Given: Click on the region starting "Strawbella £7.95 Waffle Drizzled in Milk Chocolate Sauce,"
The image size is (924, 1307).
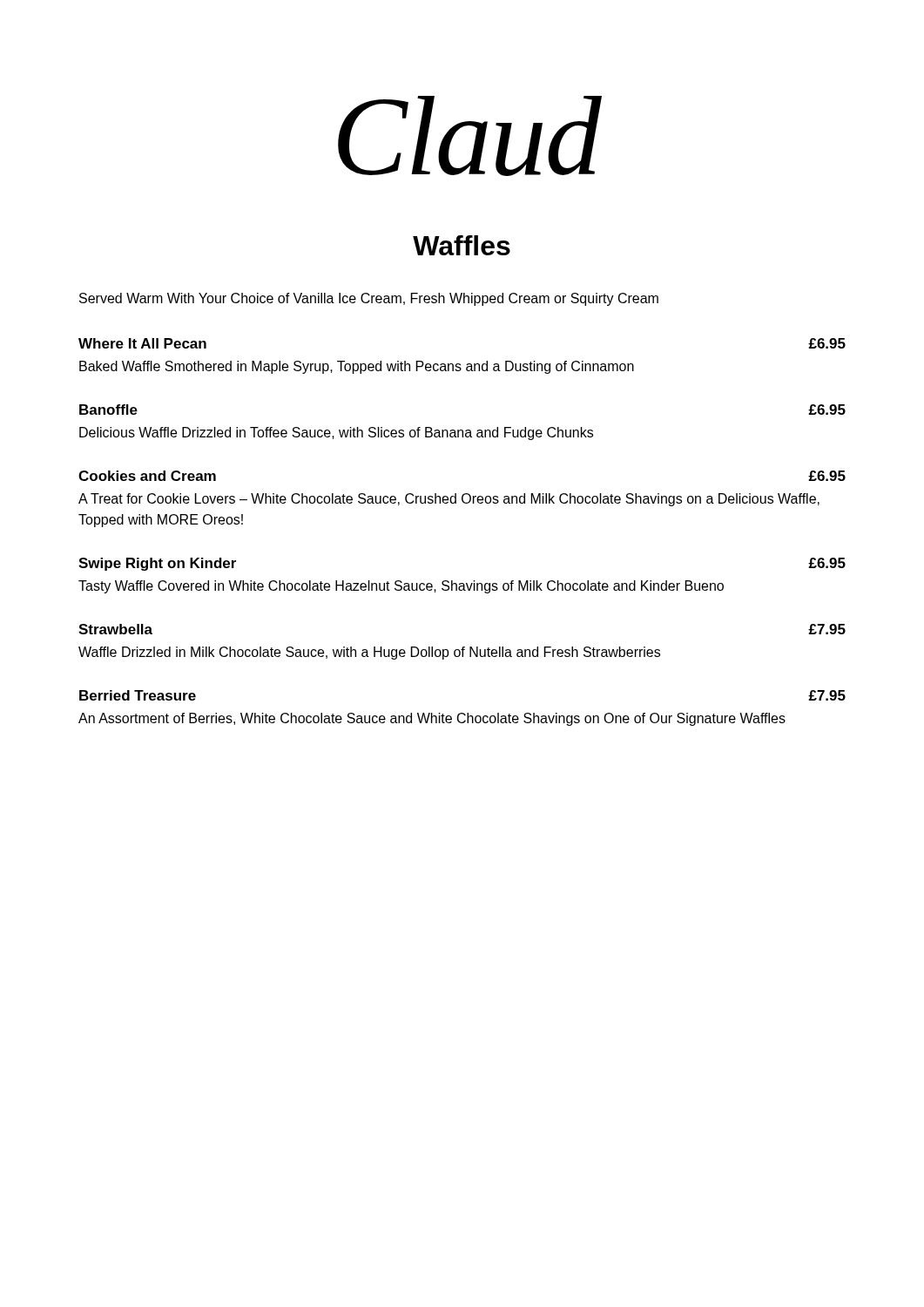Looking at the screenshot, I should (x=462, y=642).
